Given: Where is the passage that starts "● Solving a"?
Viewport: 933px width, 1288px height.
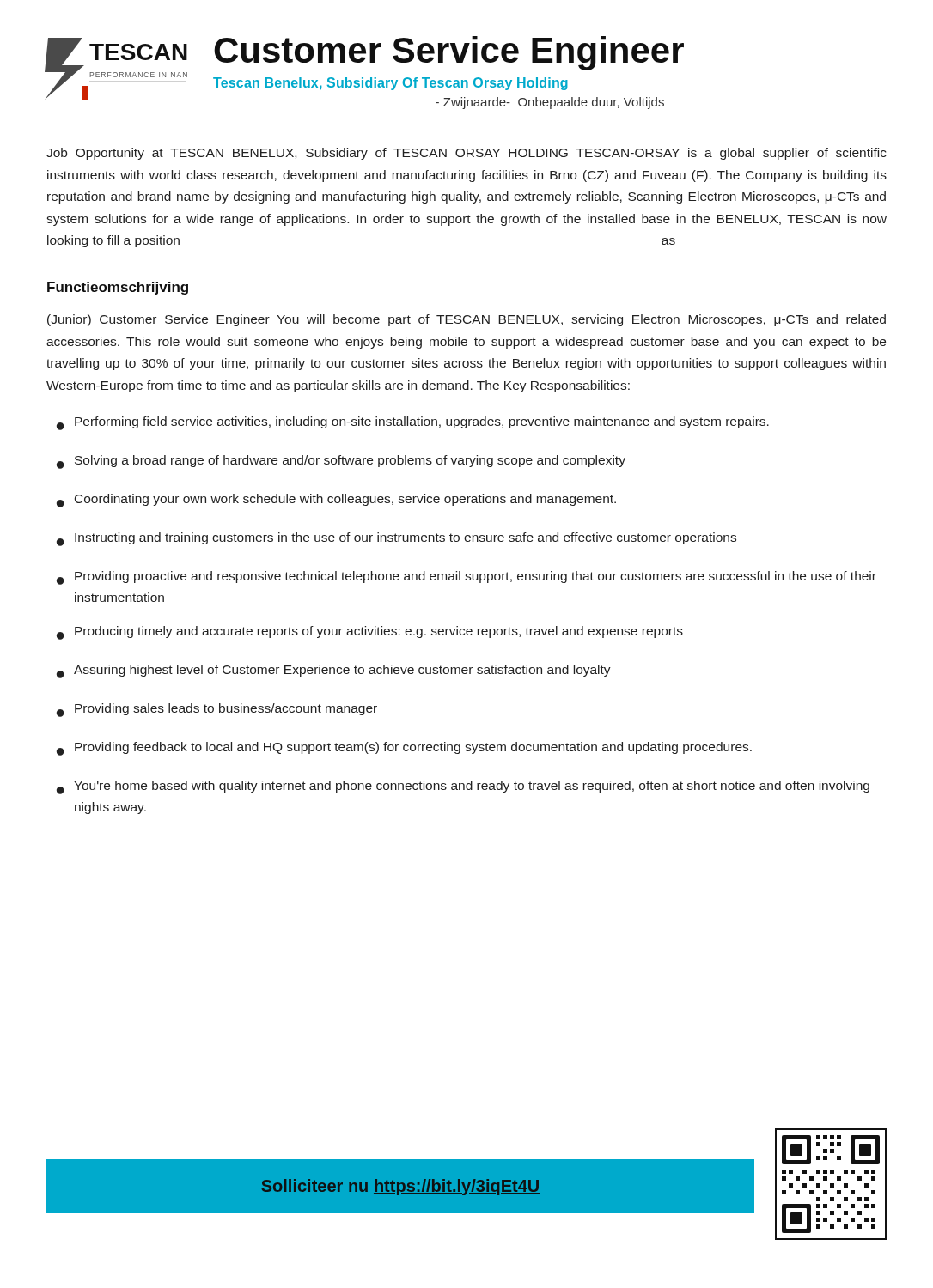Looking at the screenshot, I should pyautogui.click(x=466, y=463).
